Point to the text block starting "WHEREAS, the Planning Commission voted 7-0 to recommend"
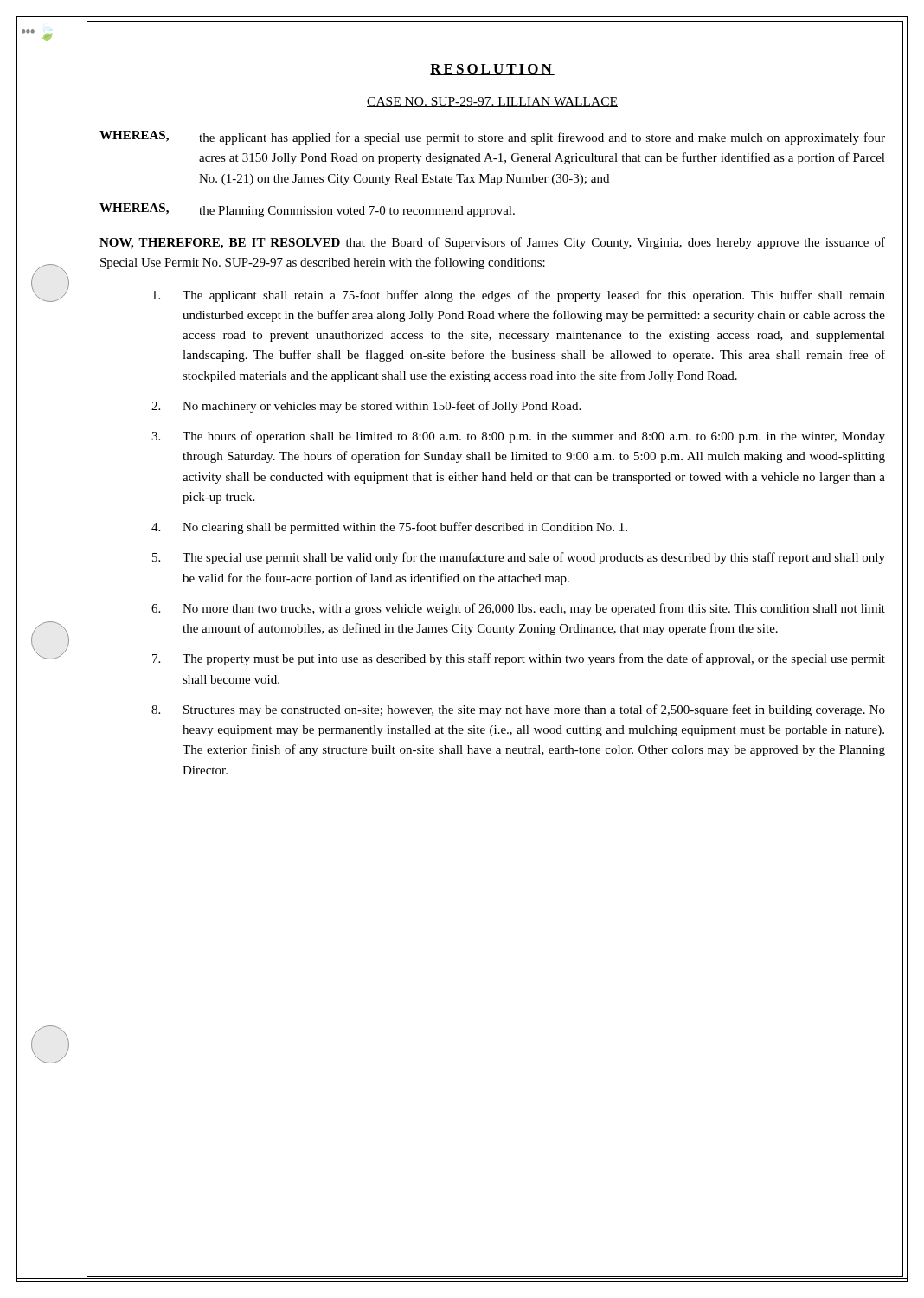Viewport: 924px width, 1298px height. [307, 211]
